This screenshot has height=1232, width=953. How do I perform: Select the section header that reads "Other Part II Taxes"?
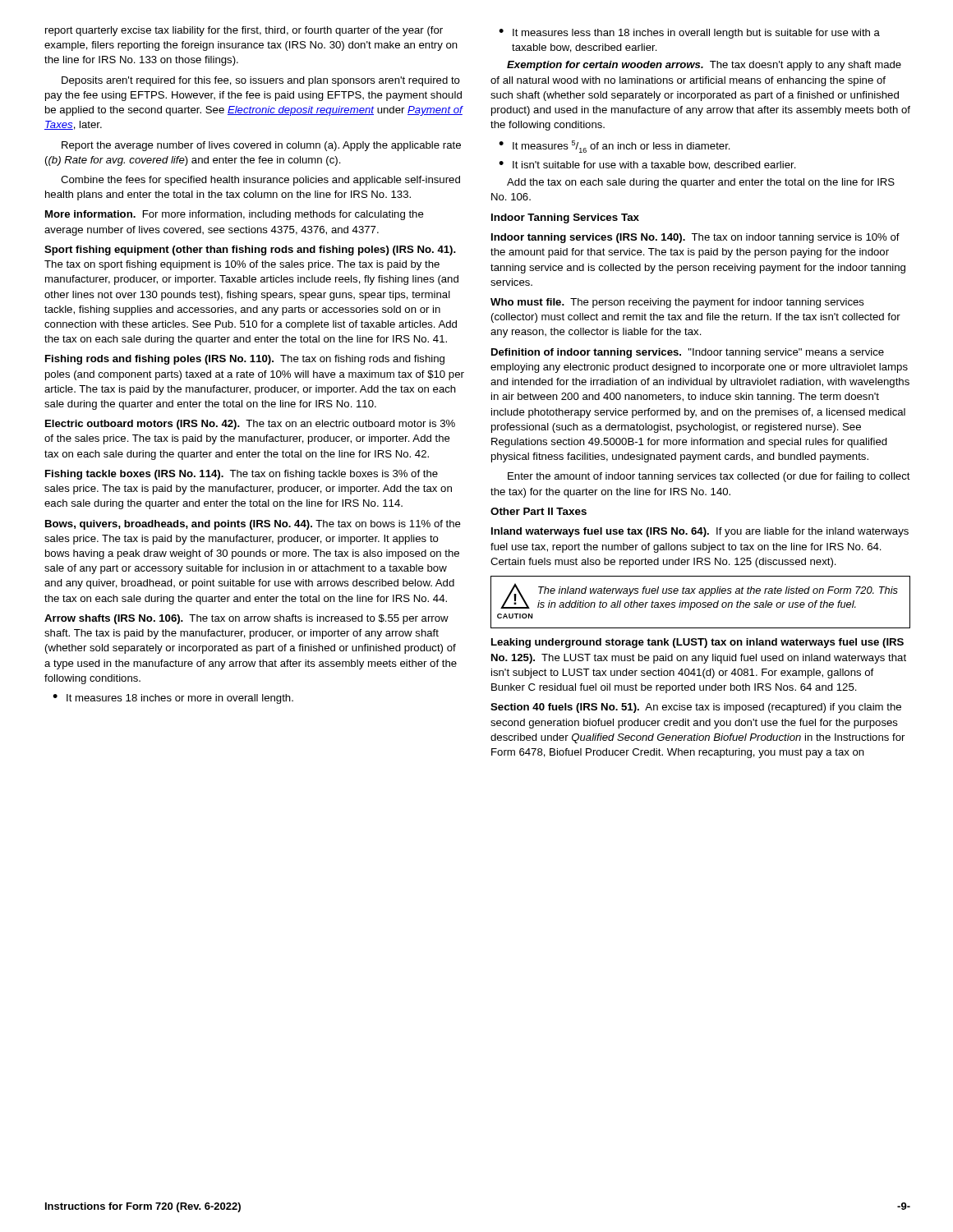point(539,511)
